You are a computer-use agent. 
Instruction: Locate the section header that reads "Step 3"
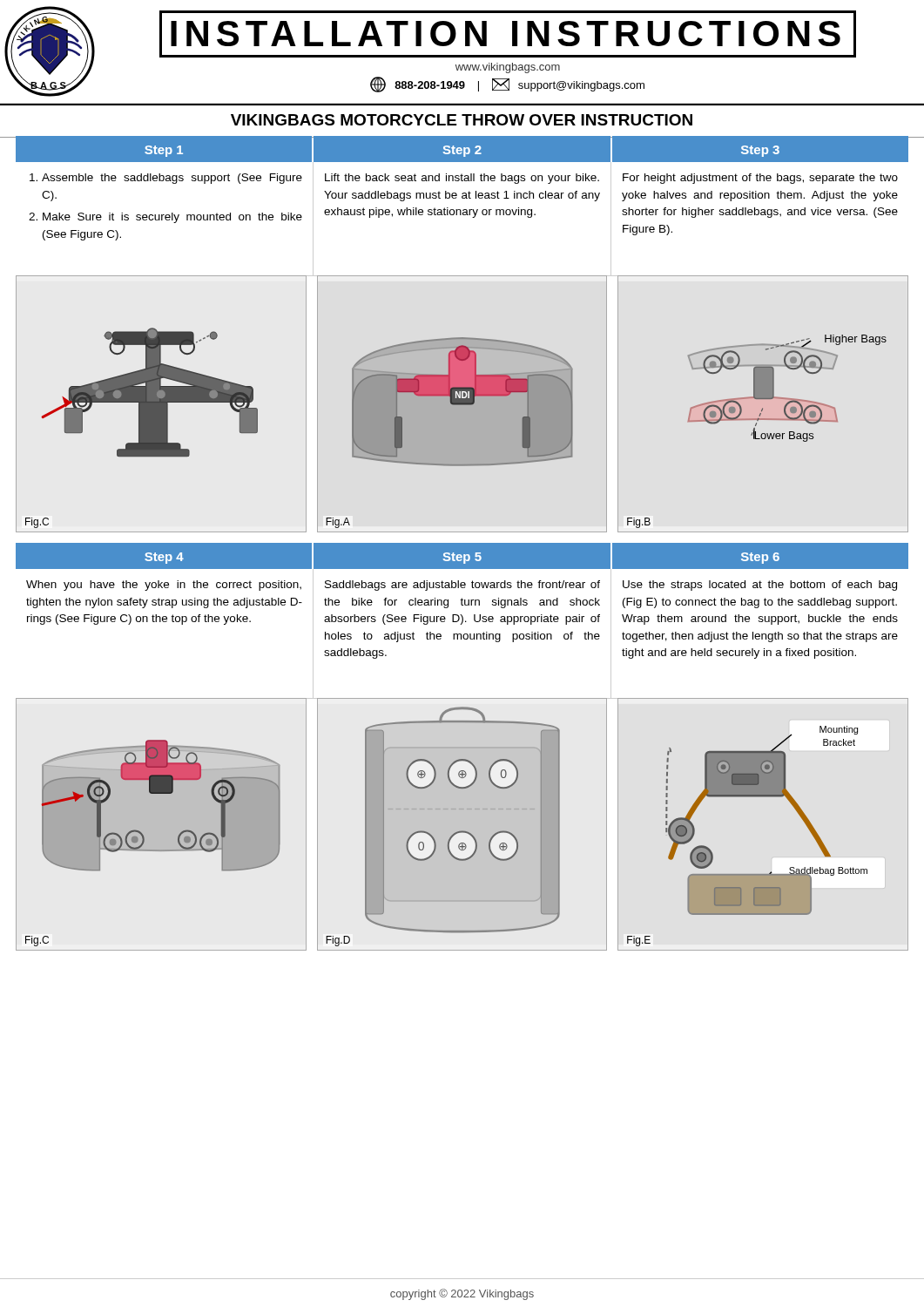(x=760, y=149)
